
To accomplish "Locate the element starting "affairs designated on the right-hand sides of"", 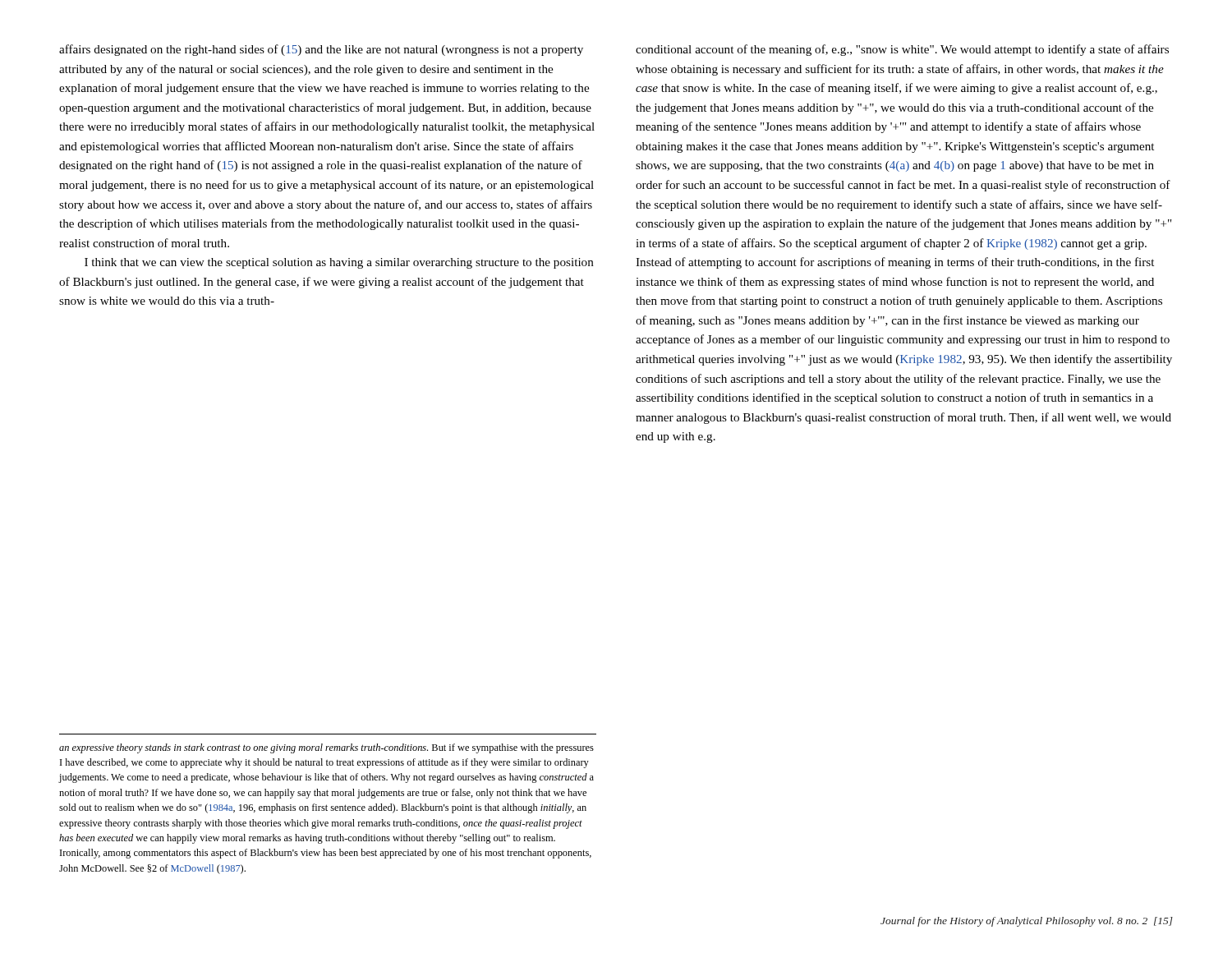I will (328, 175).
